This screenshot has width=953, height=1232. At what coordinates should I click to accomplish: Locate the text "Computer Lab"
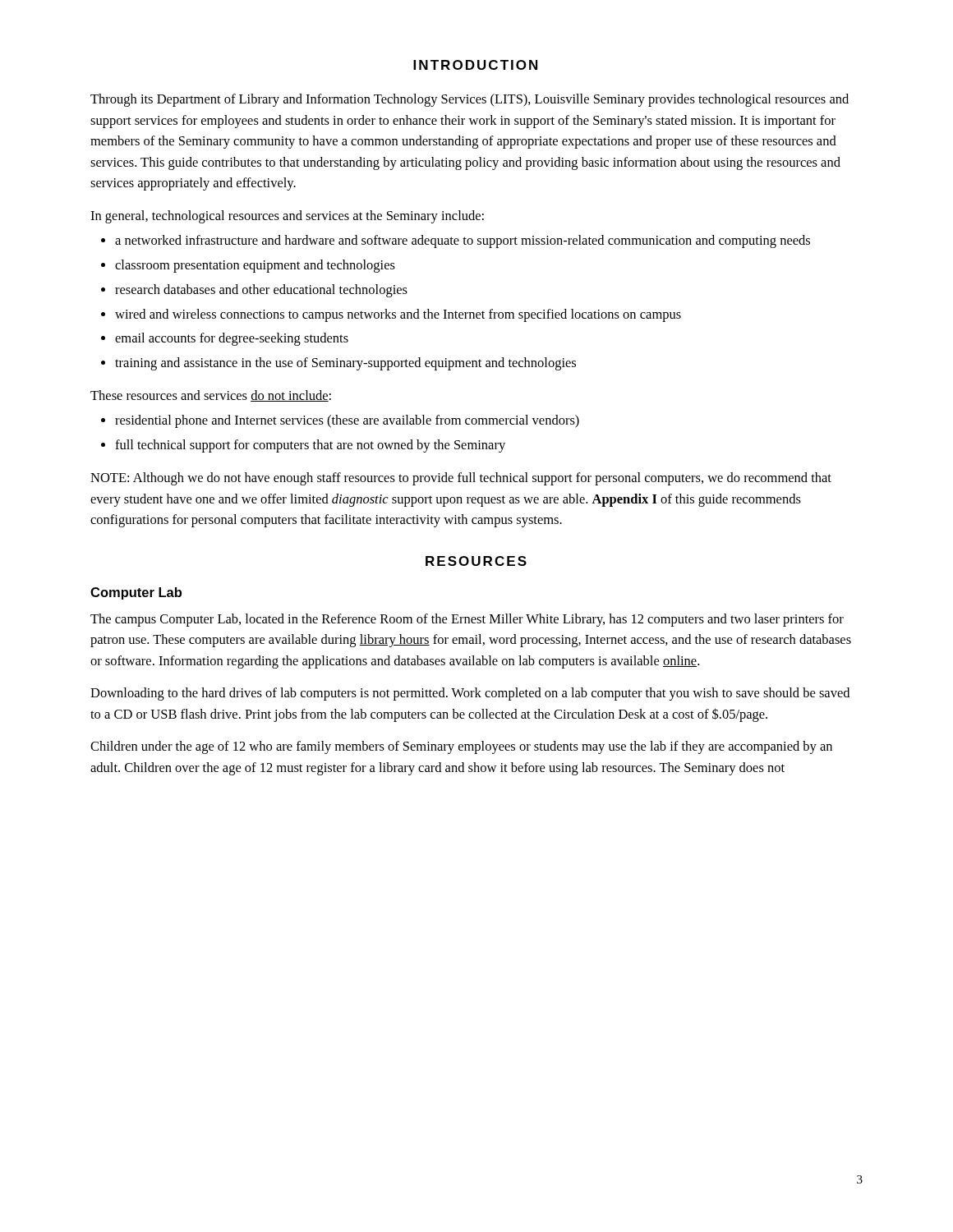(136, 592)
